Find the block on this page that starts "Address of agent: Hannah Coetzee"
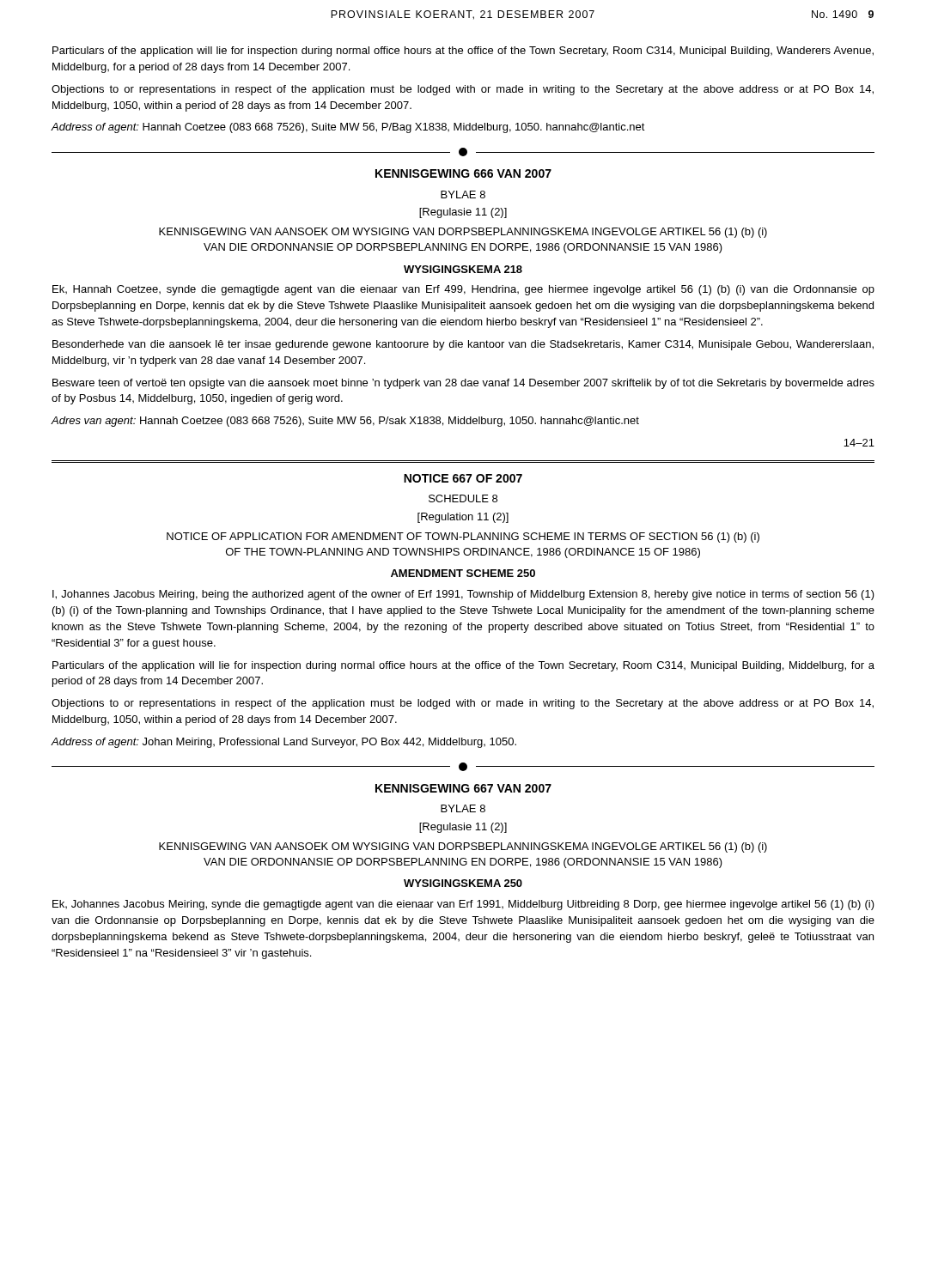 coord(463,128)
